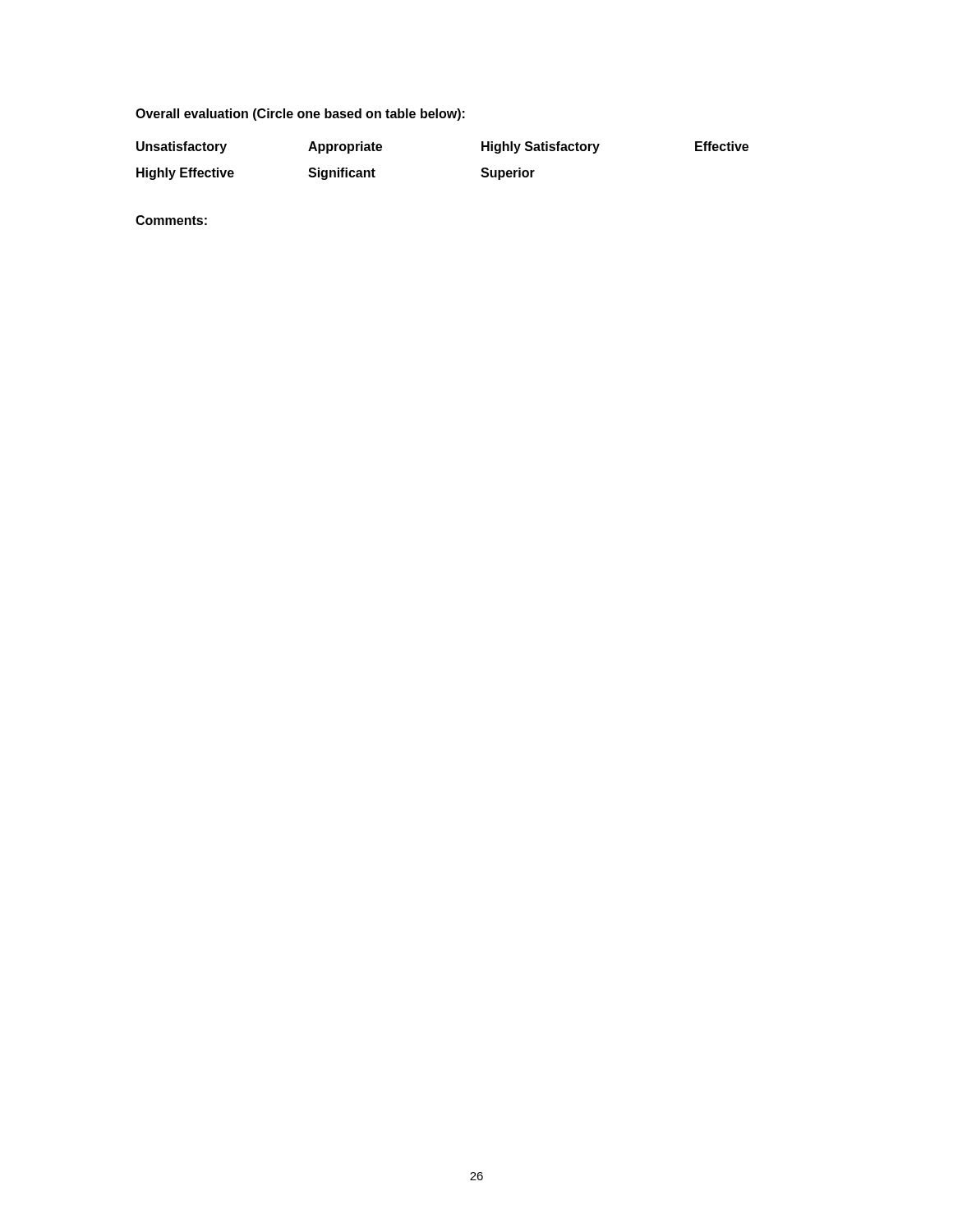This screenshot has width=953, height=1232.
Task: Locate the text block starting "Highly Effective Significant Superior"
Action: 336,174
